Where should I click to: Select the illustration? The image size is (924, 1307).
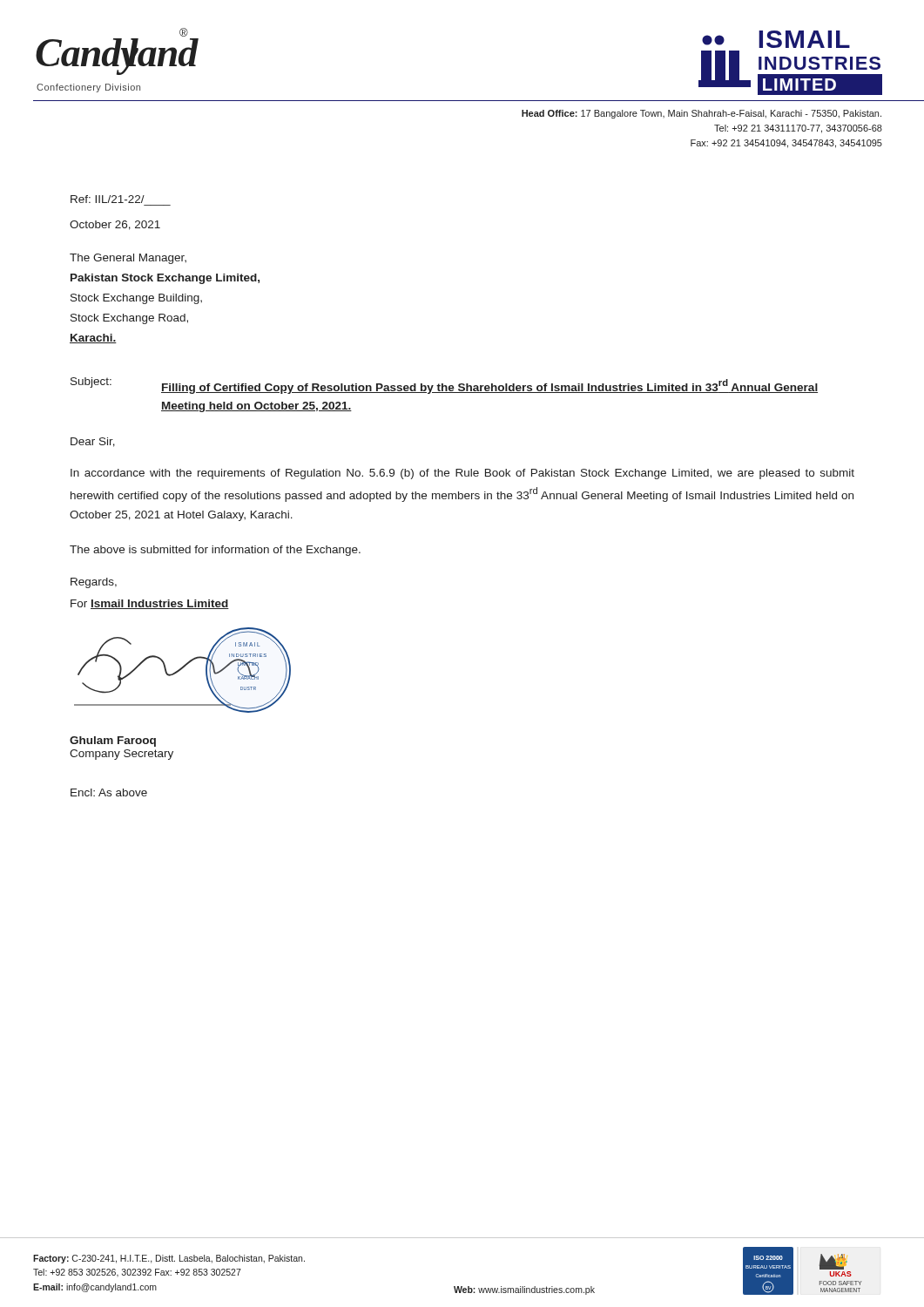point(462,670)
